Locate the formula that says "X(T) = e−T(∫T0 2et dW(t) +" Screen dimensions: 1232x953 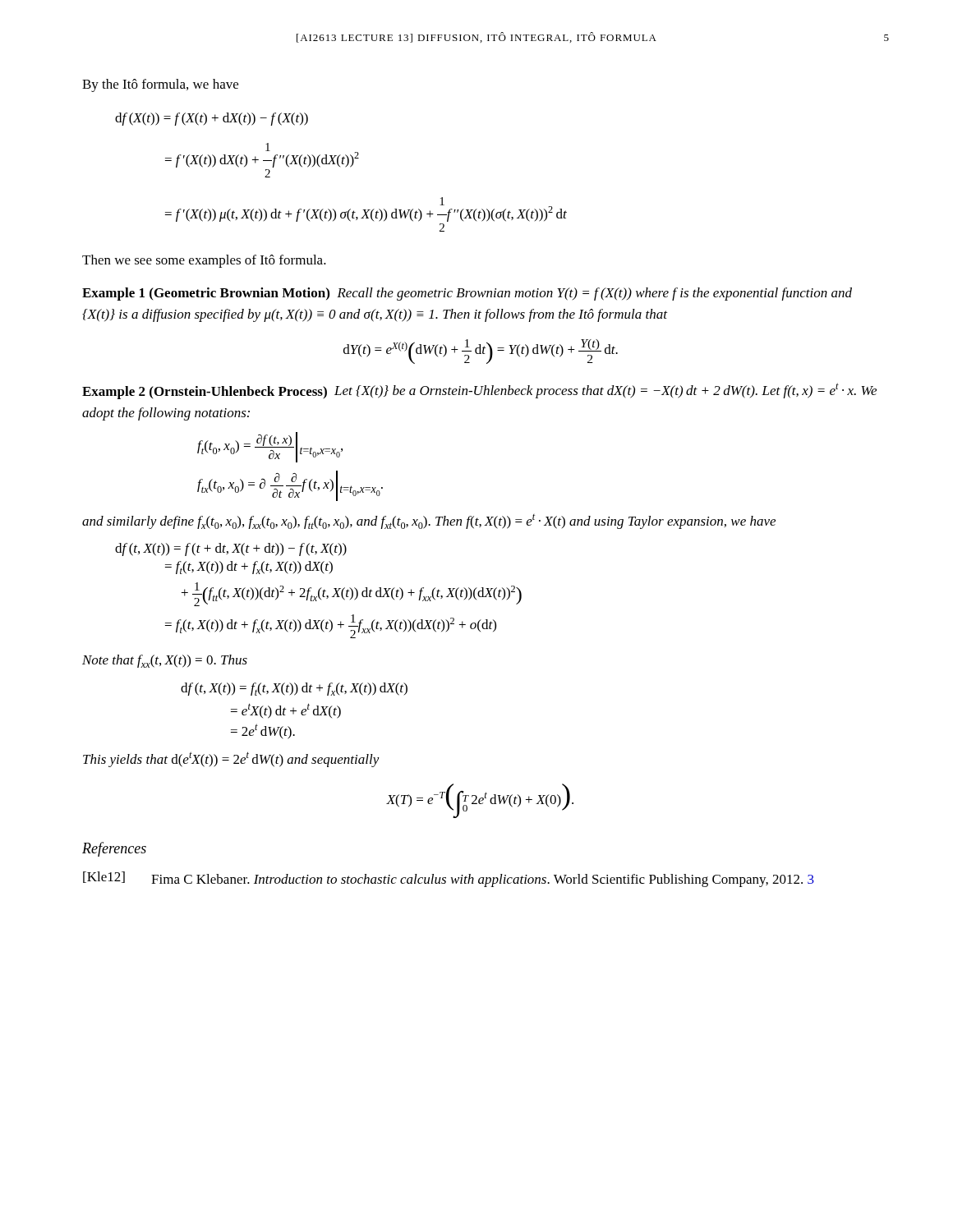(481, 797)
